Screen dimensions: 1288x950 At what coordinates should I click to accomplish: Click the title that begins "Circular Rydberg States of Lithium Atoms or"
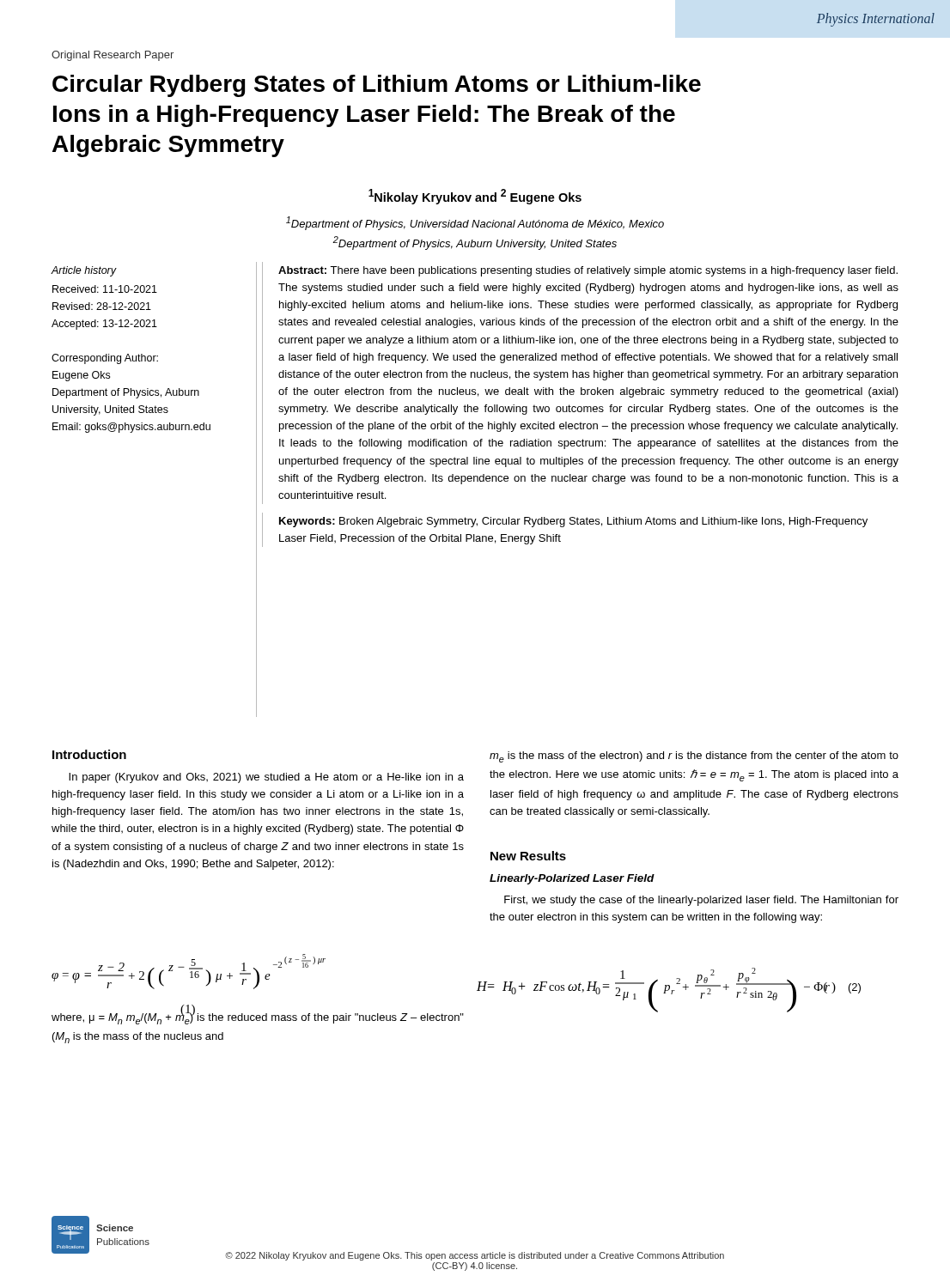[376, 114]
